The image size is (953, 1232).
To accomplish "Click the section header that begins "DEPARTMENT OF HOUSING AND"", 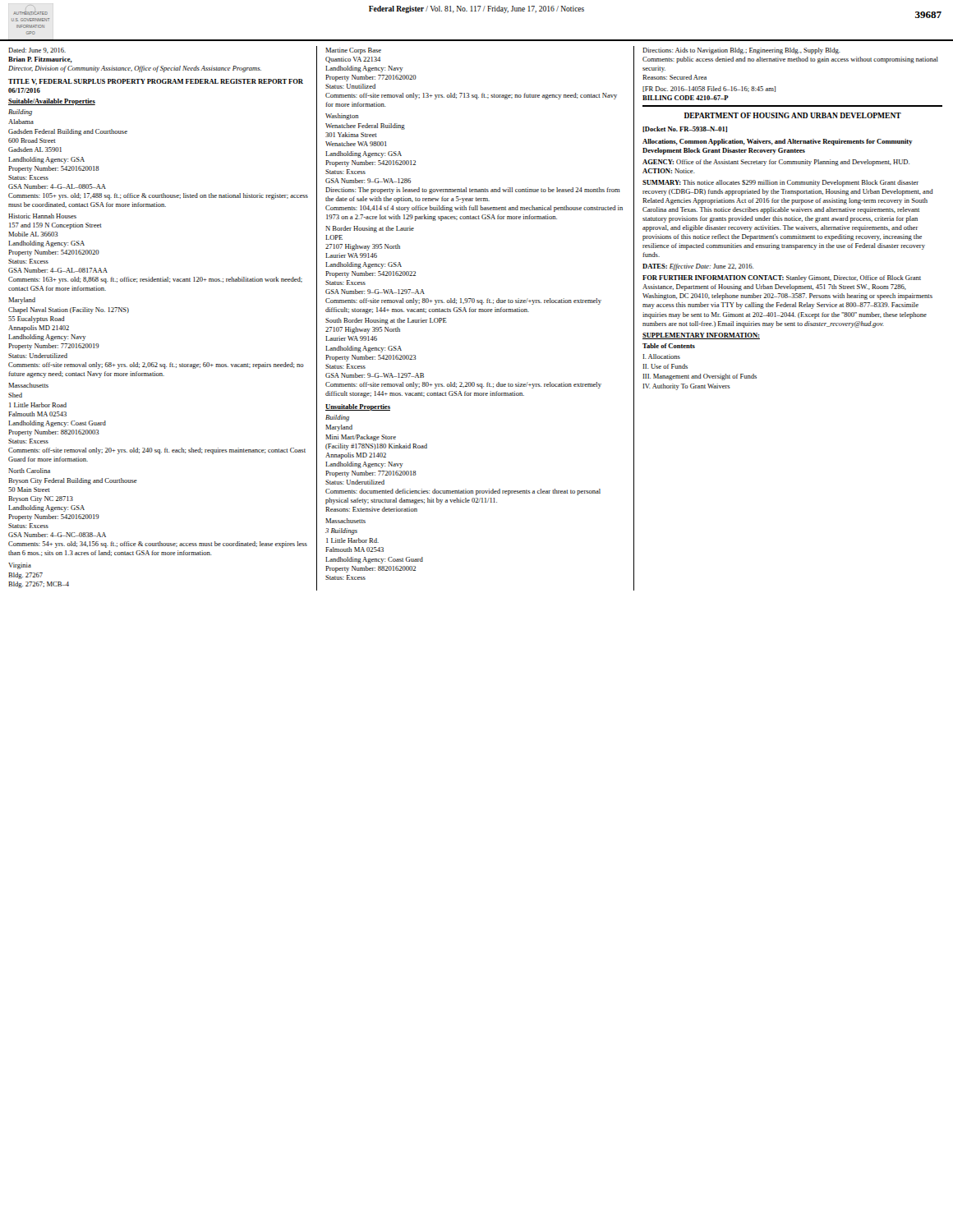I will click(792, 133).
